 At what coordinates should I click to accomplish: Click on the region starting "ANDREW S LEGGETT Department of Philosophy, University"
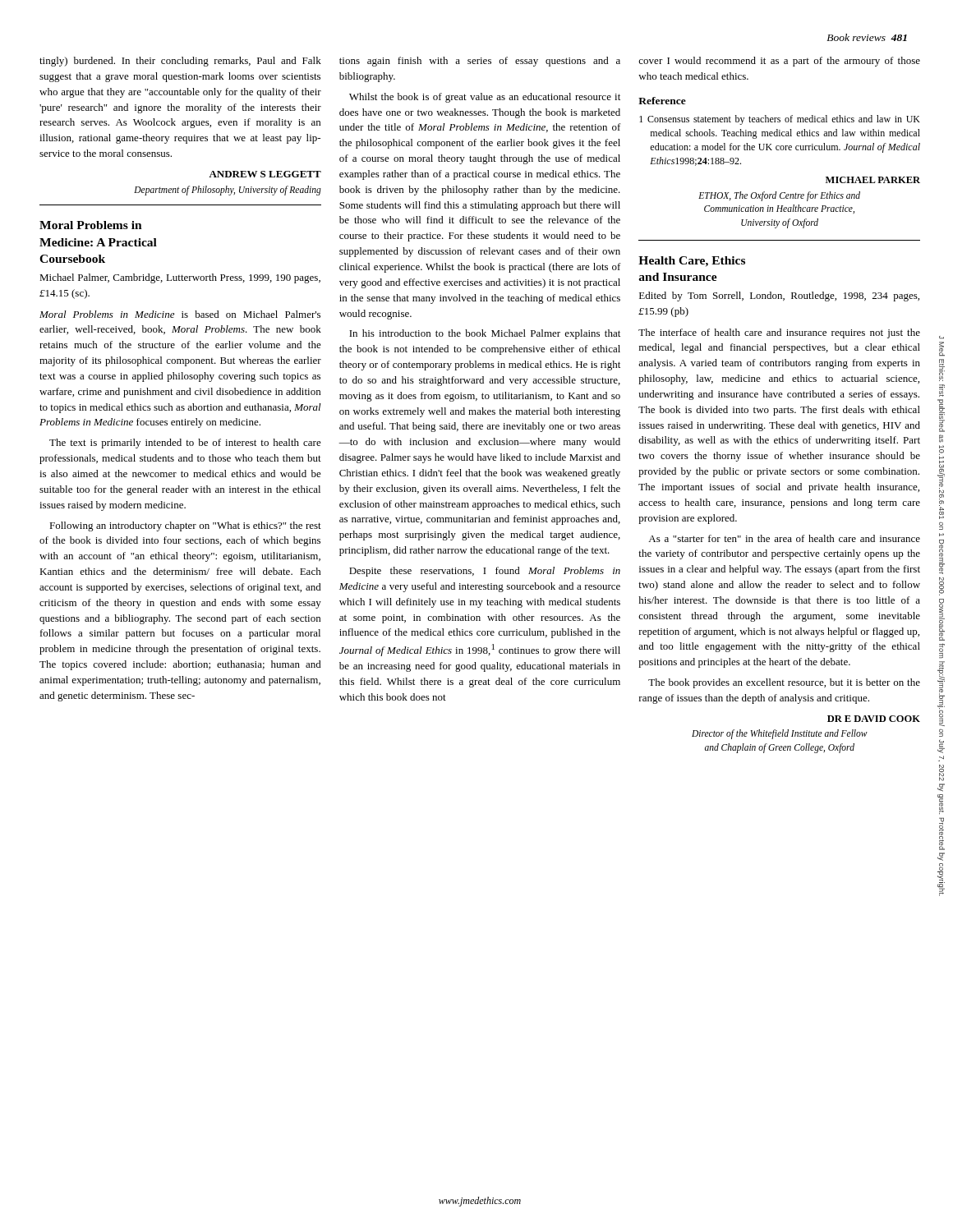click(x=180, y=182)
